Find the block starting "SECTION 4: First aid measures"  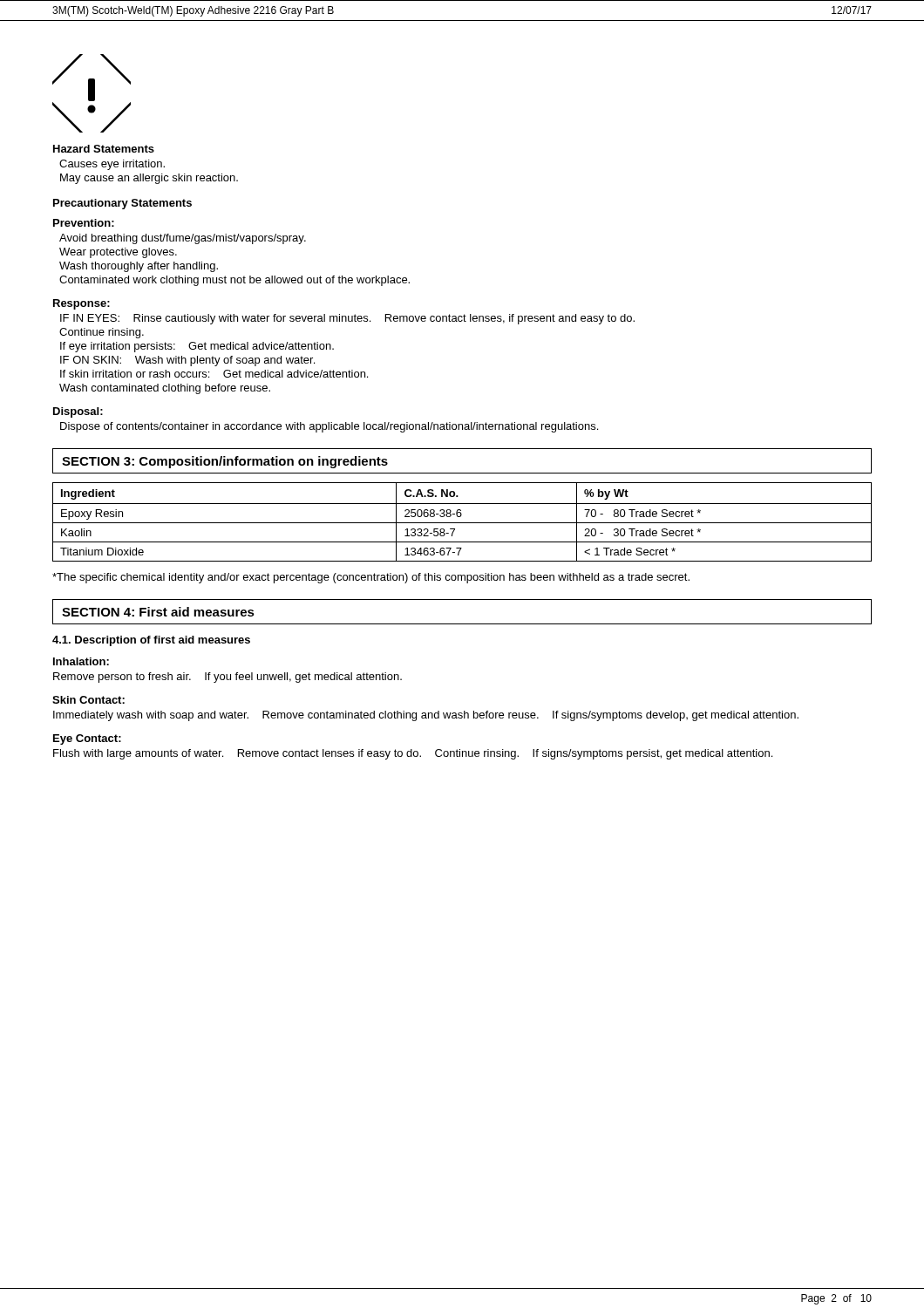[158, 612]
